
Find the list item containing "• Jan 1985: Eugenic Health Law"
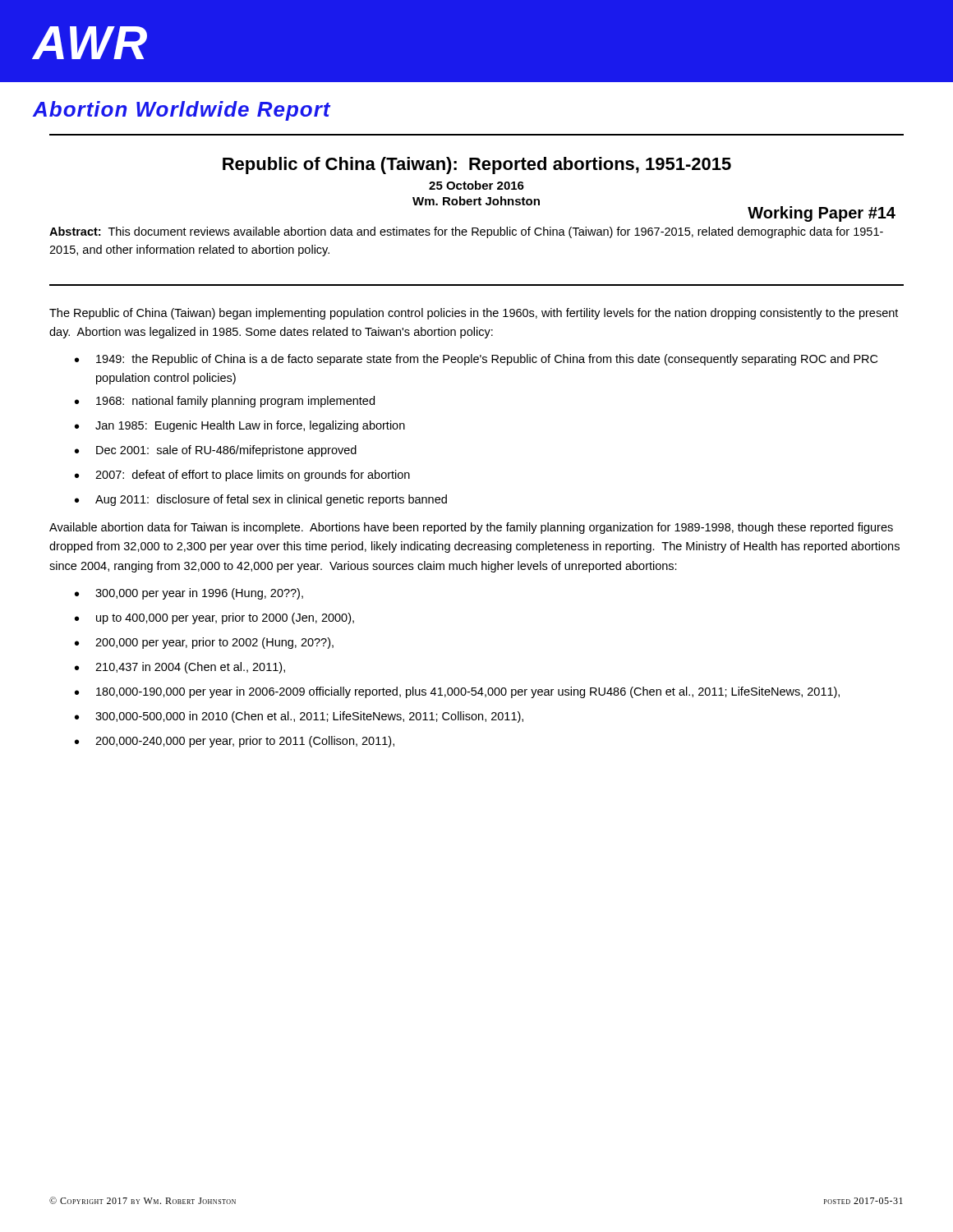point(240,426)
